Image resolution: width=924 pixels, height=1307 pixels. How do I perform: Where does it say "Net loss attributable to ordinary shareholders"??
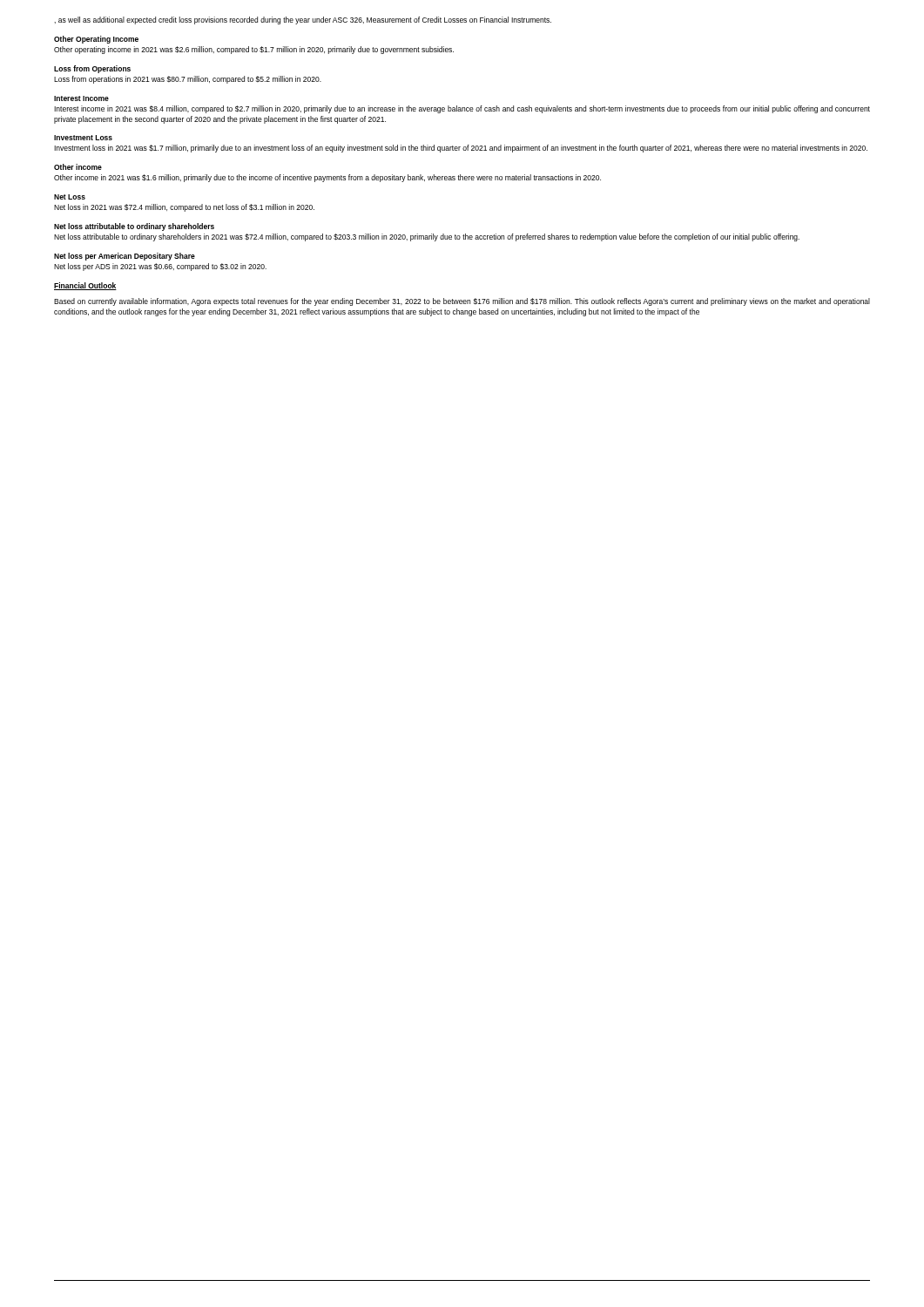[134, 227]
